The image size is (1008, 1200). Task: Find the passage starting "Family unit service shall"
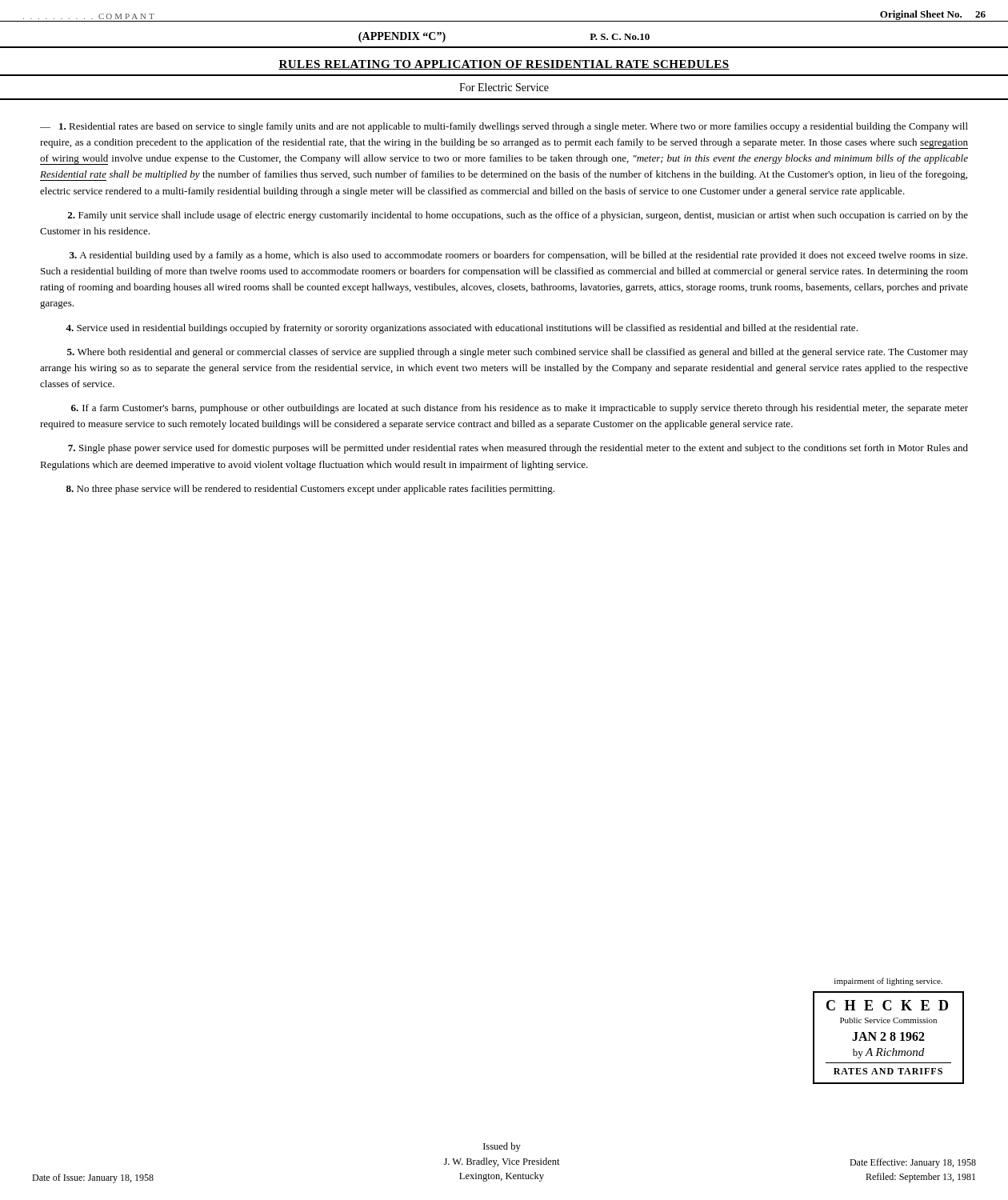(x=504, y=223)
